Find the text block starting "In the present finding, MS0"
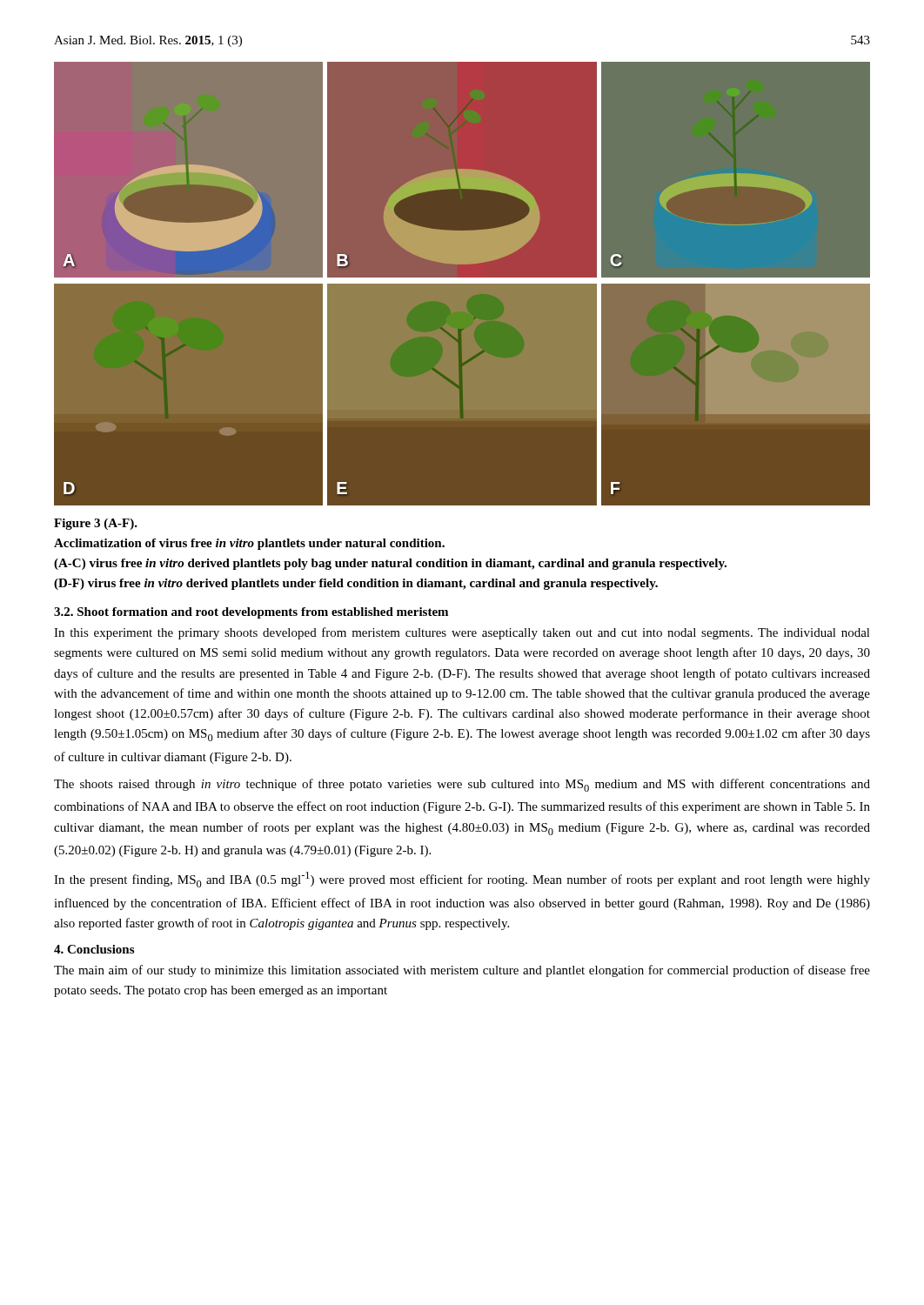Screen dimensions: 1305x924 tap(462, 900)
